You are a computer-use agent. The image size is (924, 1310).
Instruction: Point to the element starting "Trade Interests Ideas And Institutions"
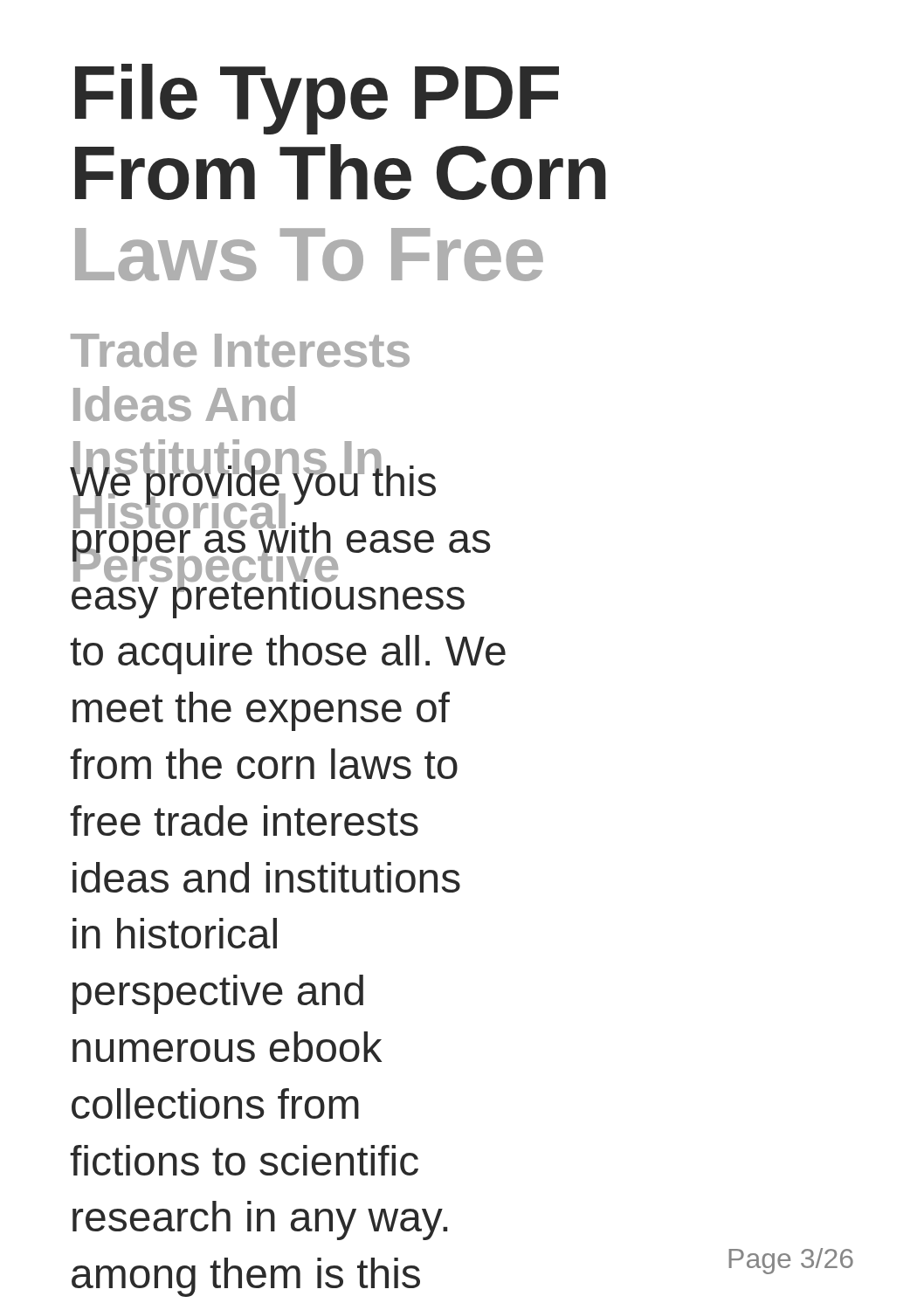pos(240,349)
